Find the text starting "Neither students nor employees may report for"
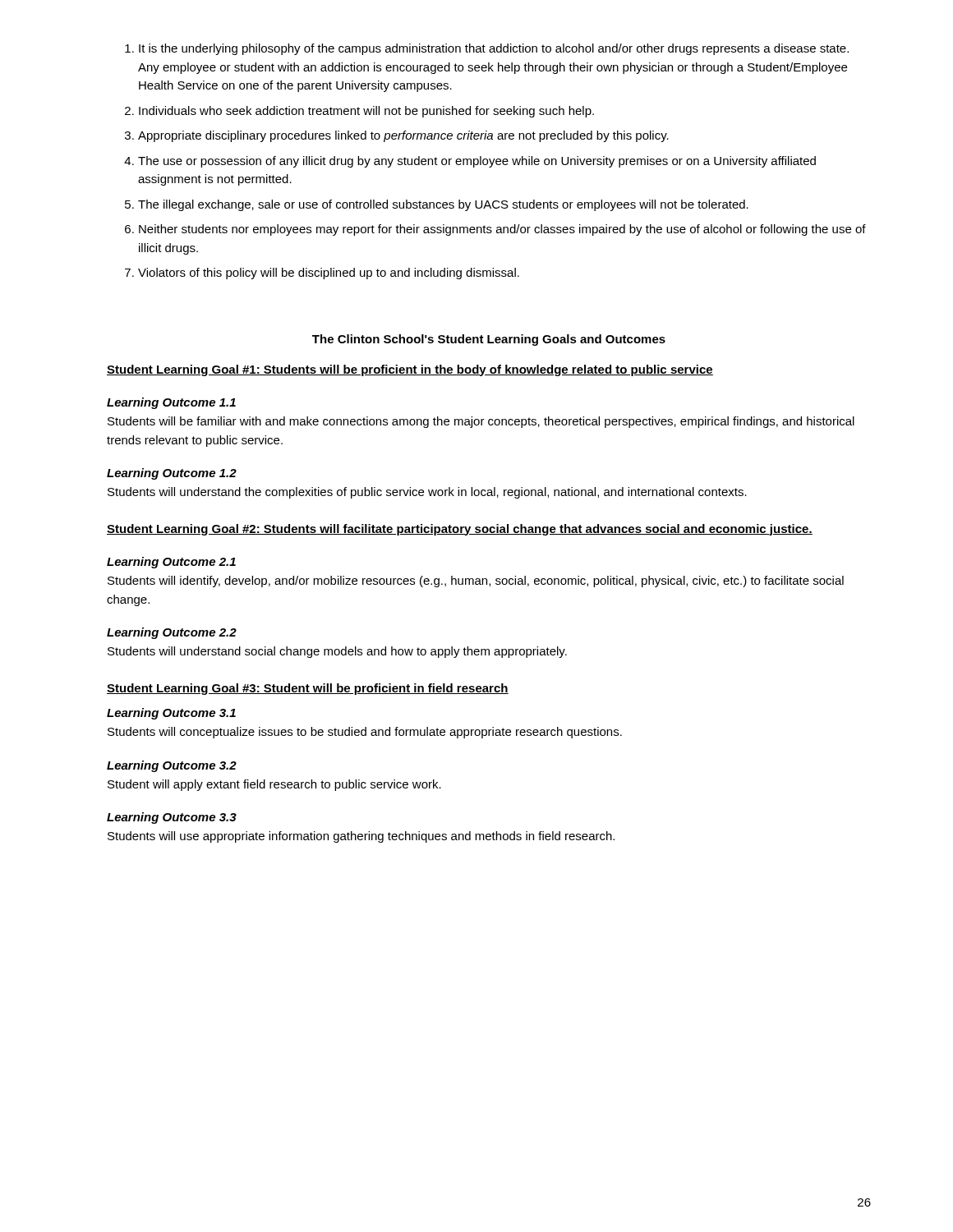The height and width of the screenshot is (1232, 953). (x=504, y=239)
